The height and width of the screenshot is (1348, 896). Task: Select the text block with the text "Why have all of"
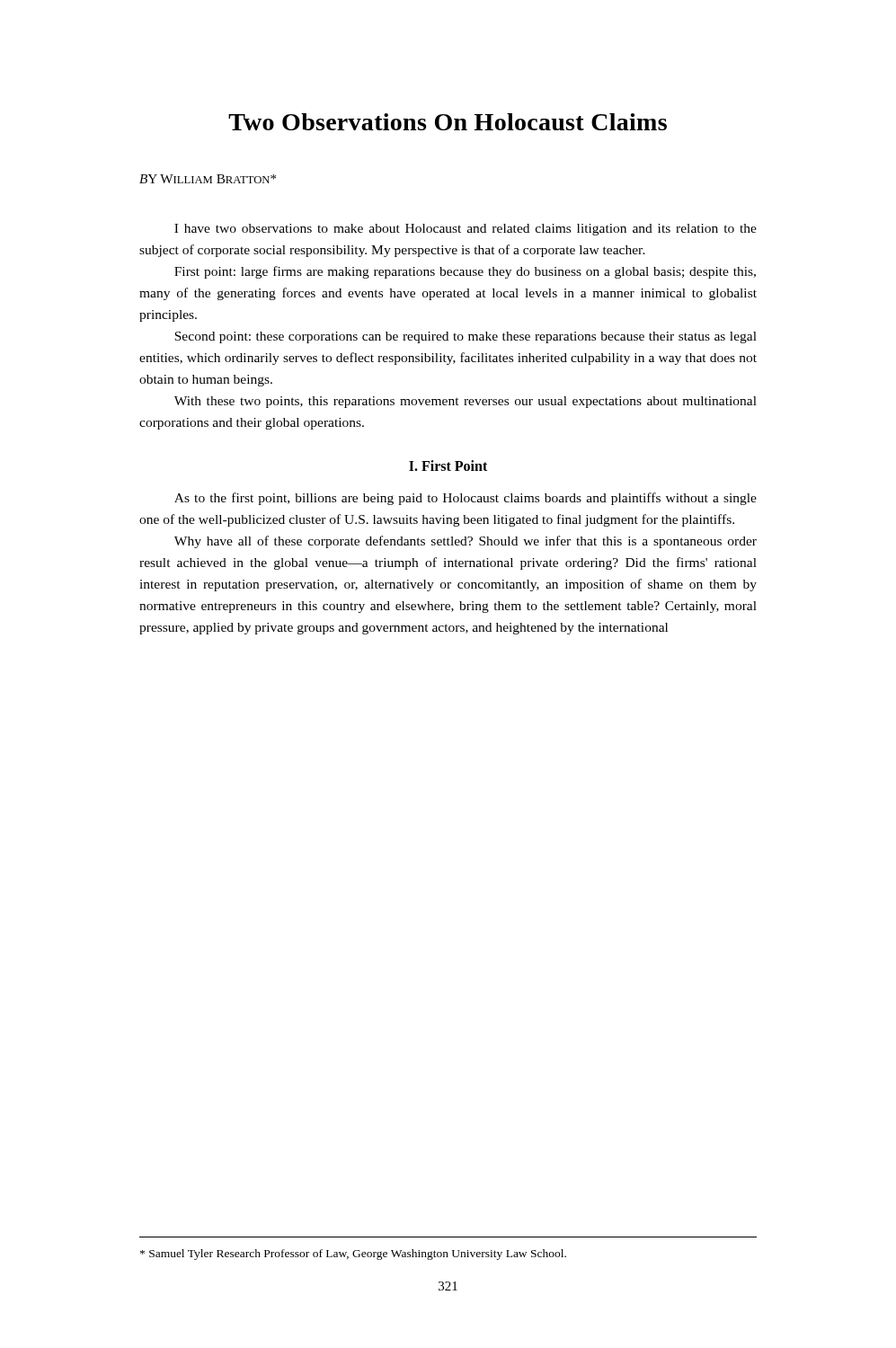pyautogui.click(x=448, y=584)
